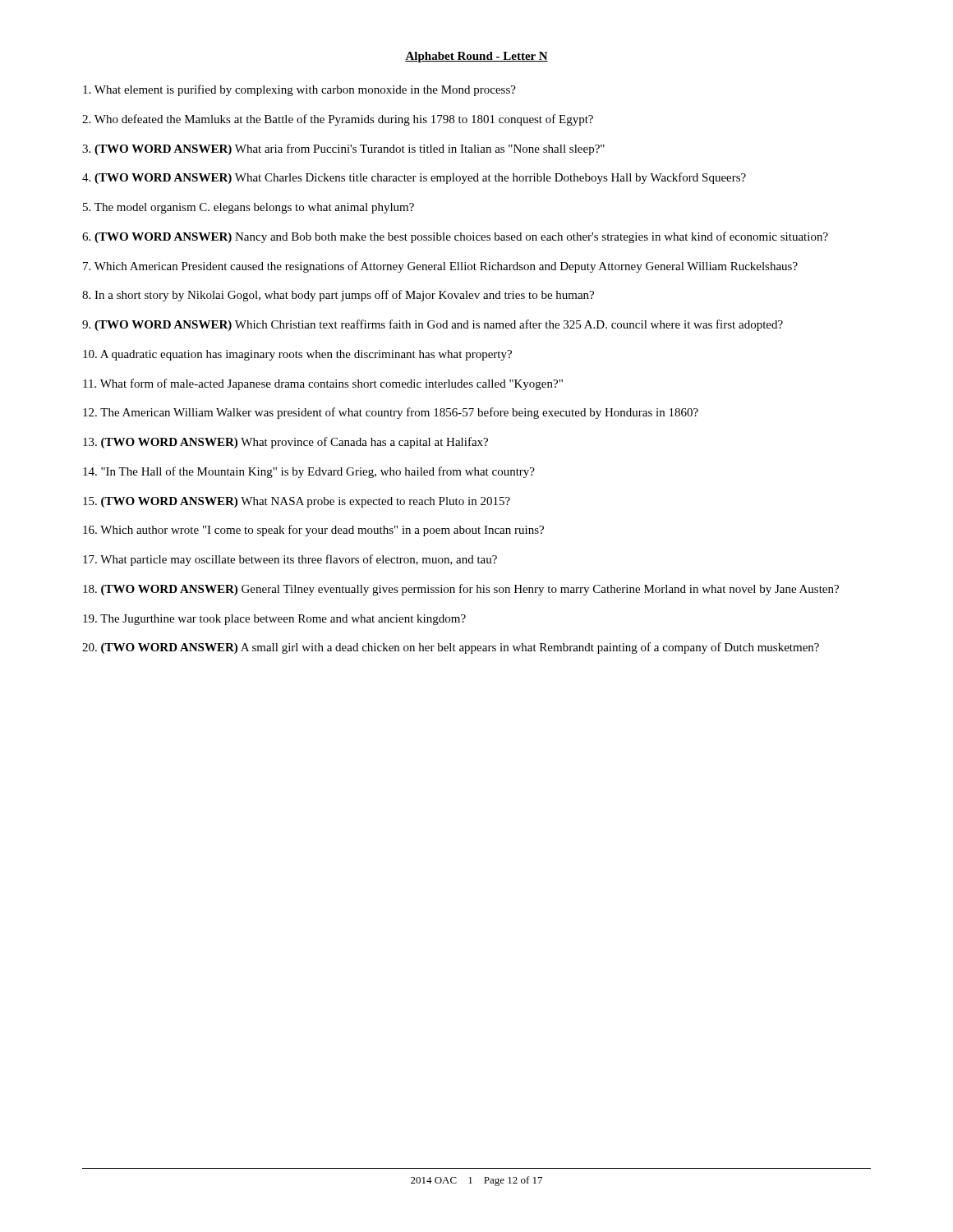Locate the list item that reads "11. What form of male-acted Japanese drama contains"
The width and height of the screenshot is (953, 1232).
coord(323,383)
